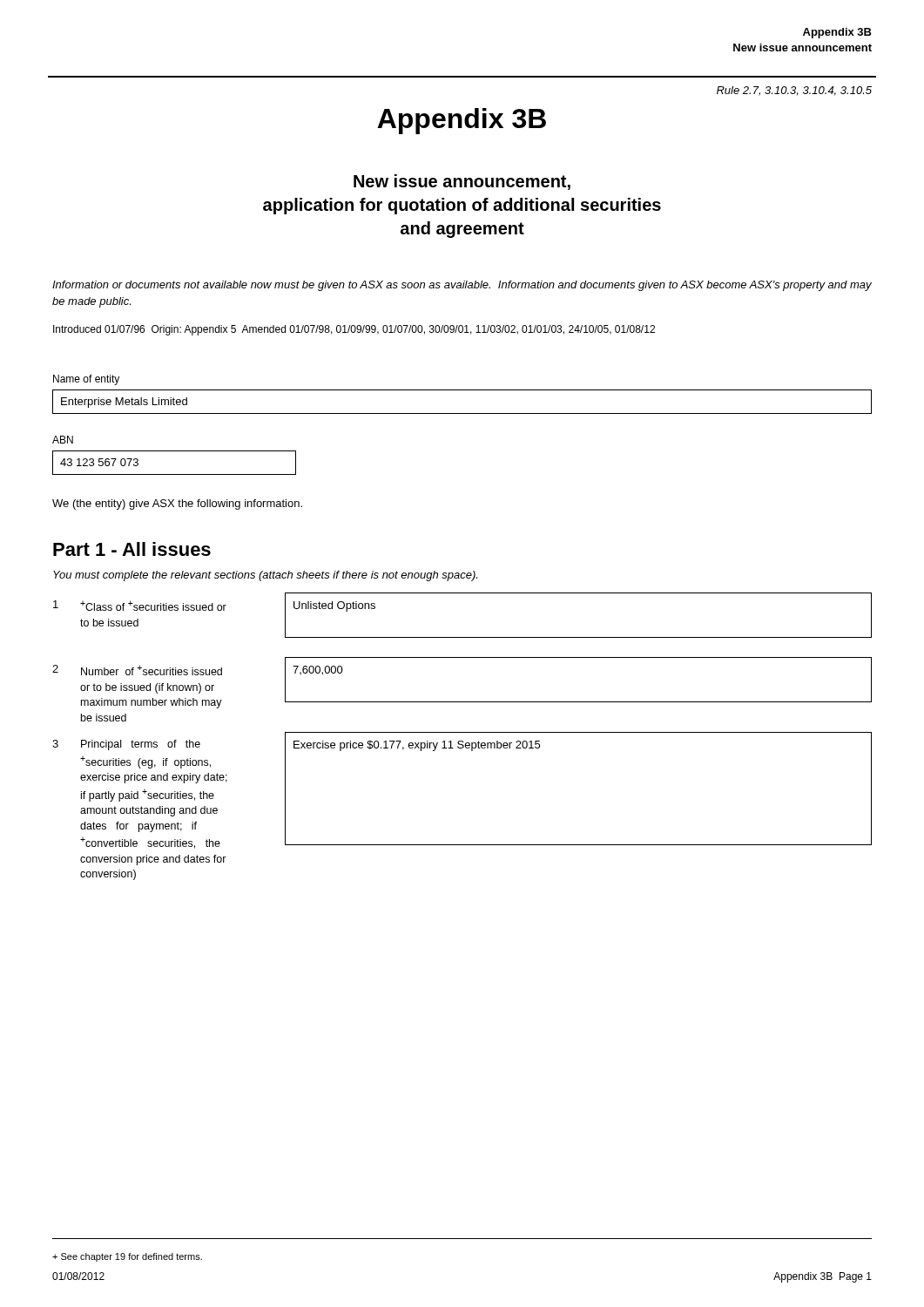
Task: Where does it say "43 123 567 073"?
Action: point(99,462)
